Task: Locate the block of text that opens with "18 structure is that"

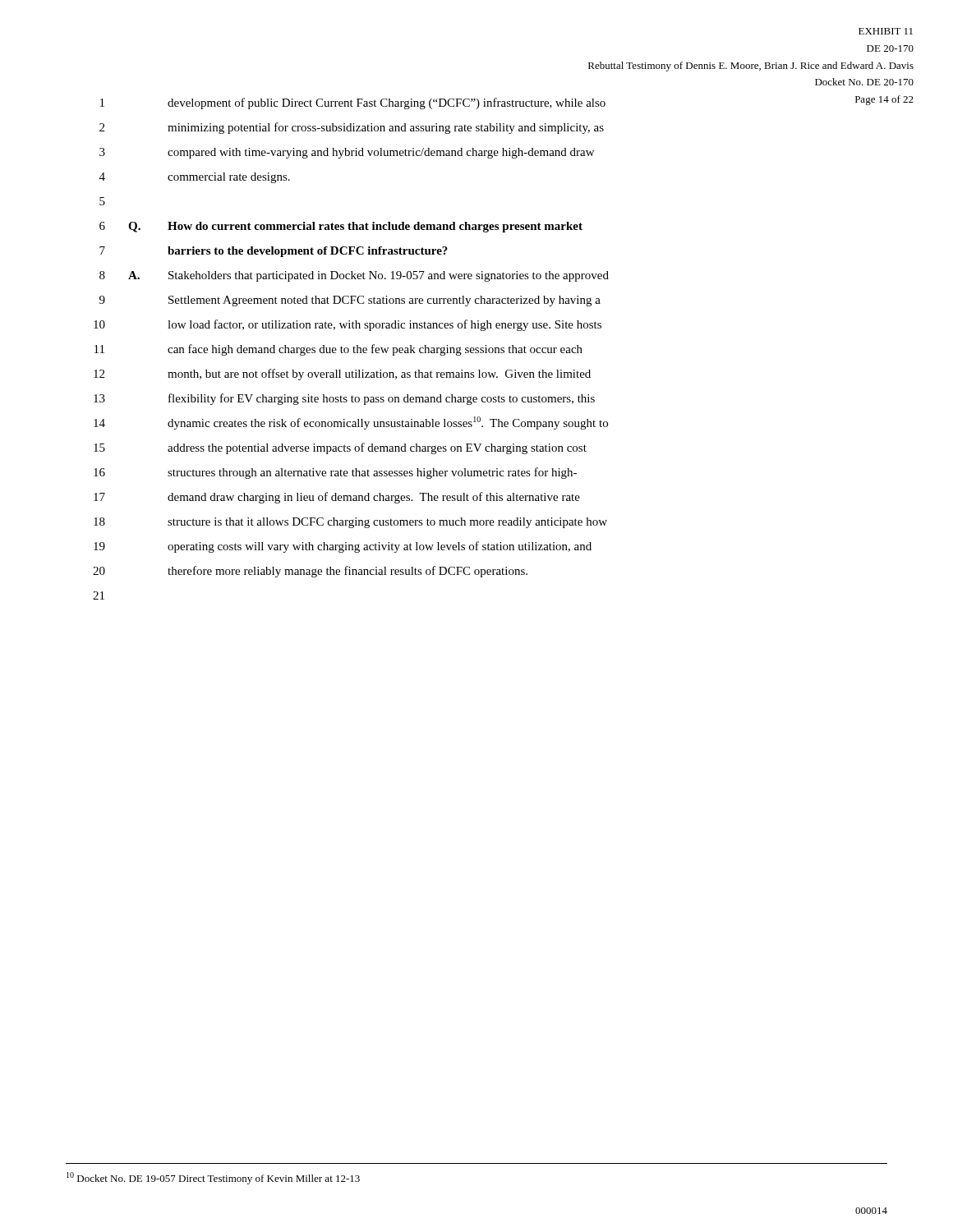Action: click(x=476, y=521)
